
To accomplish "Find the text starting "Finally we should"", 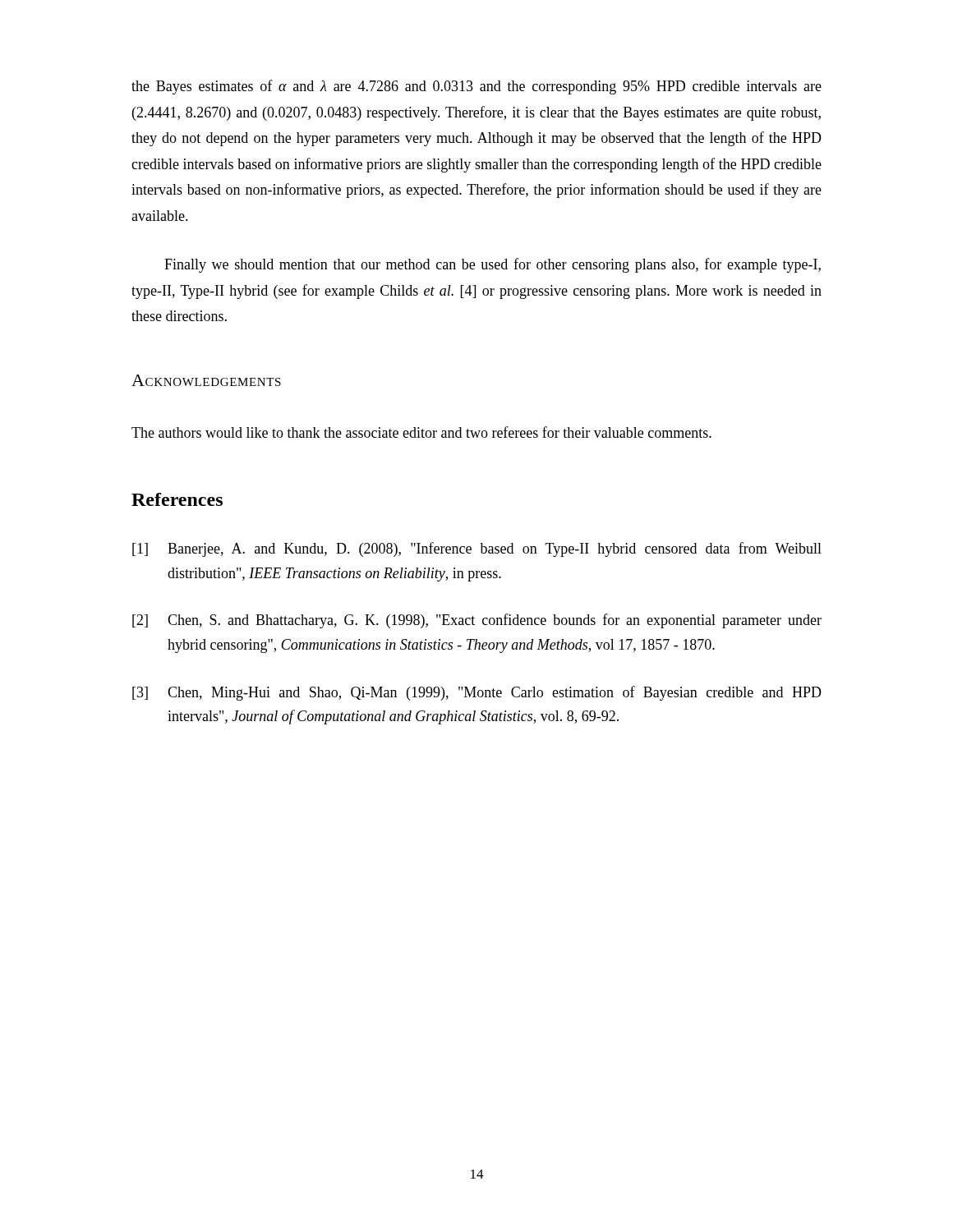I will (476, 290).
